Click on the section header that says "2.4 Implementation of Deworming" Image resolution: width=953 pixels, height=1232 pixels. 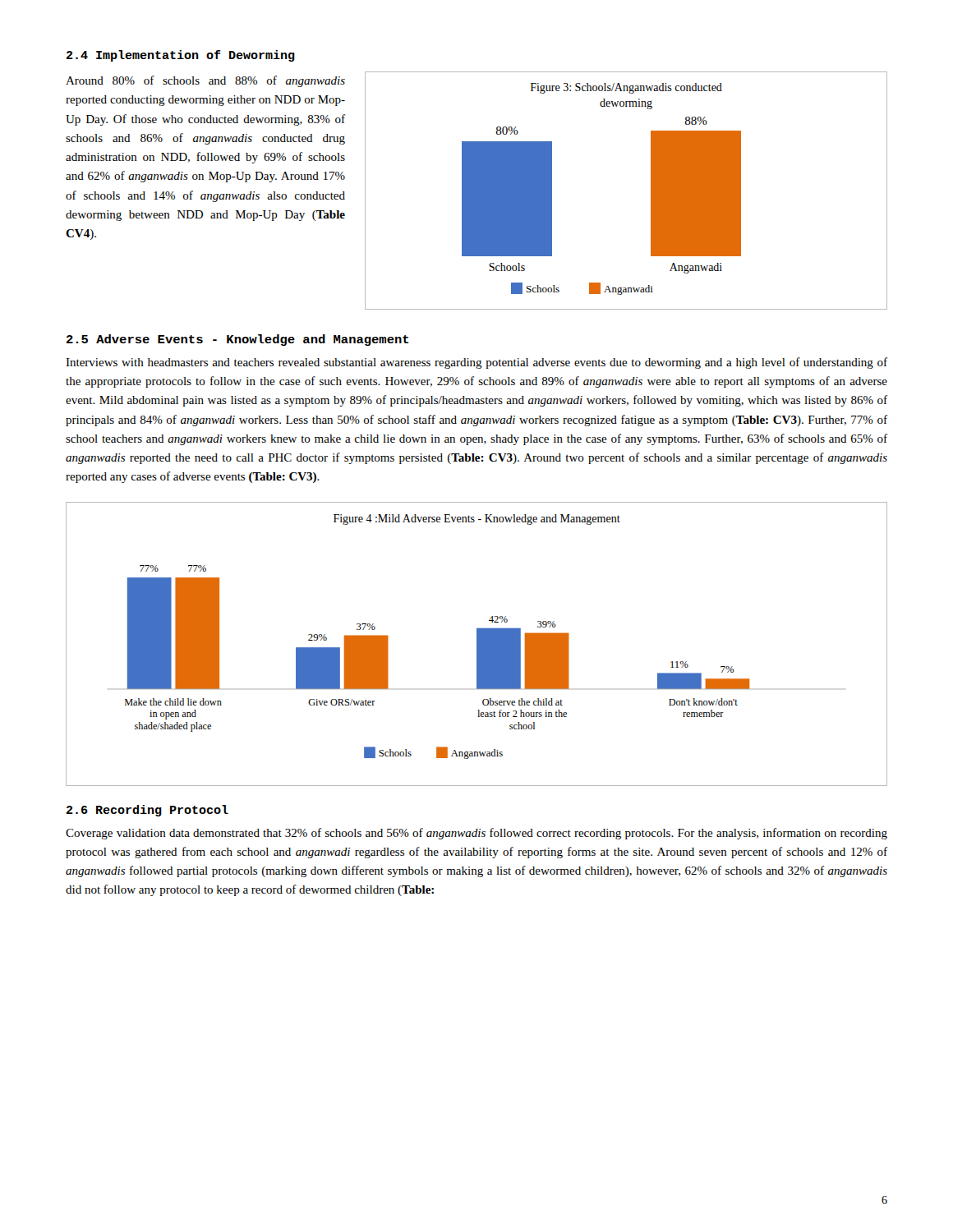(x=180, y=56)
